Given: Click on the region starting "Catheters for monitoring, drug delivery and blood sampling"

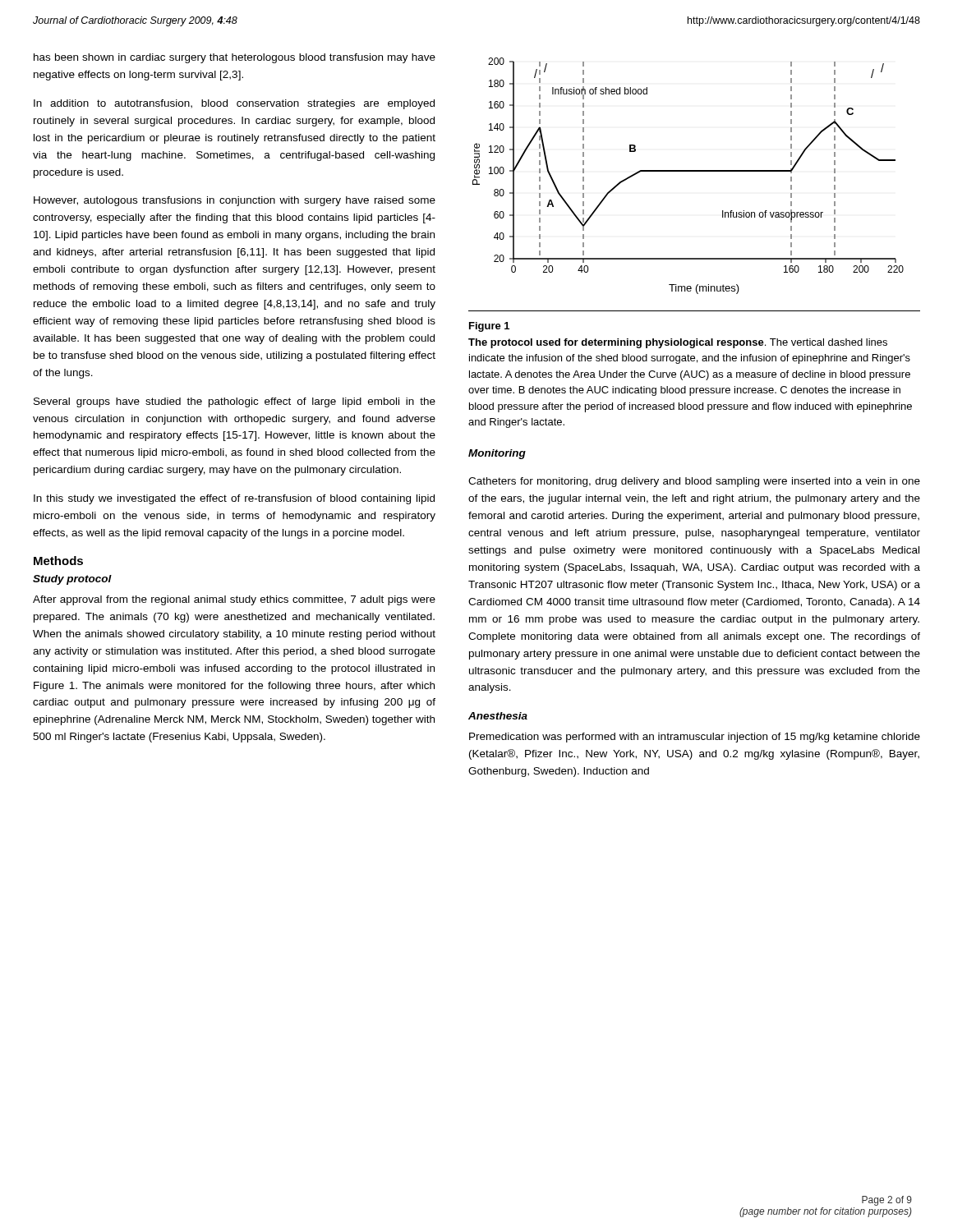Looking at the screenshot, I should point(694,584).
